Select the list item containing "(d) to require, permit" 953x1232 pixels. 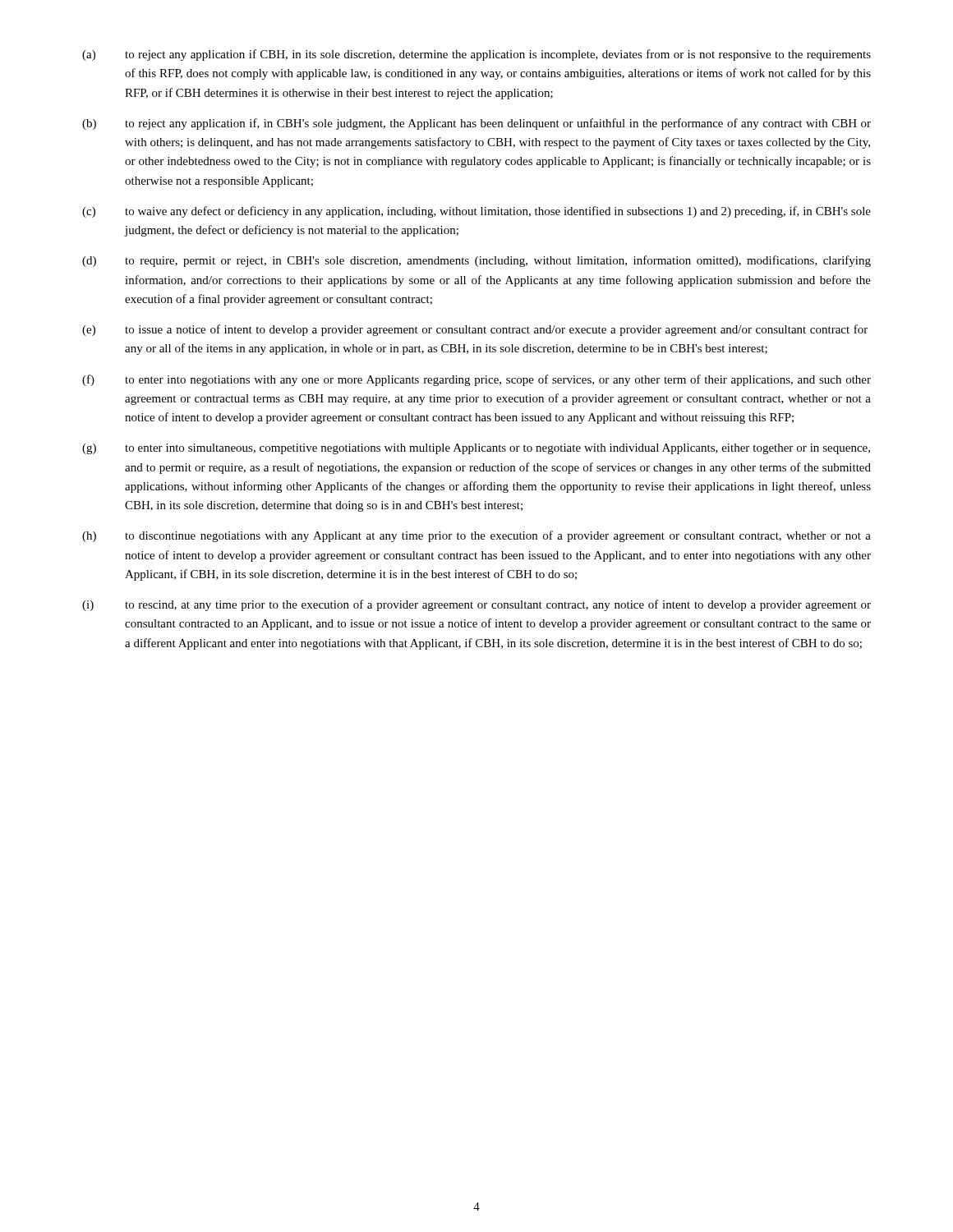click(476, 280)
